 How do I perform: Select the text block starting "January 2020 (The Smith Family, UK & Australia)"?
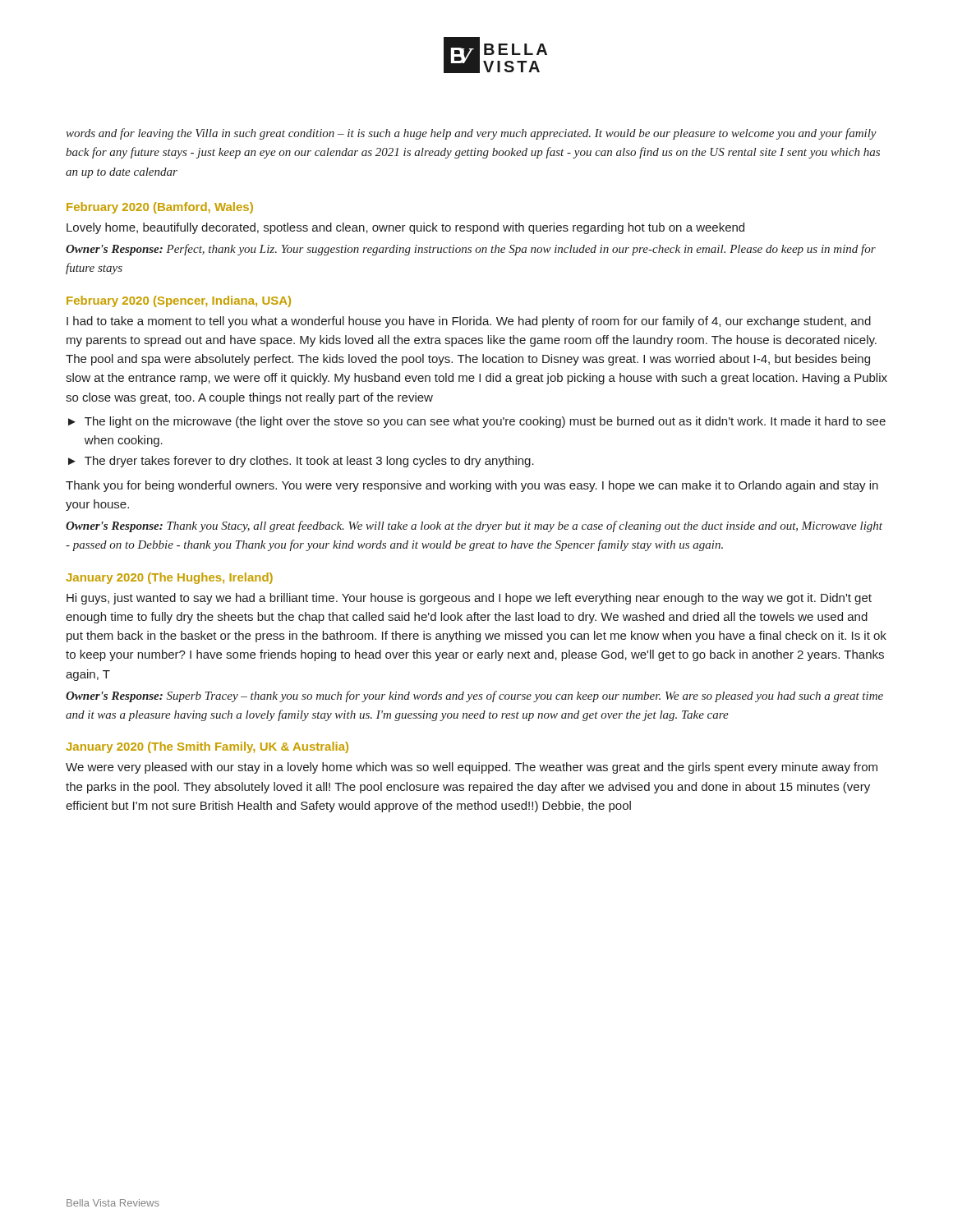tap(208, 746)
